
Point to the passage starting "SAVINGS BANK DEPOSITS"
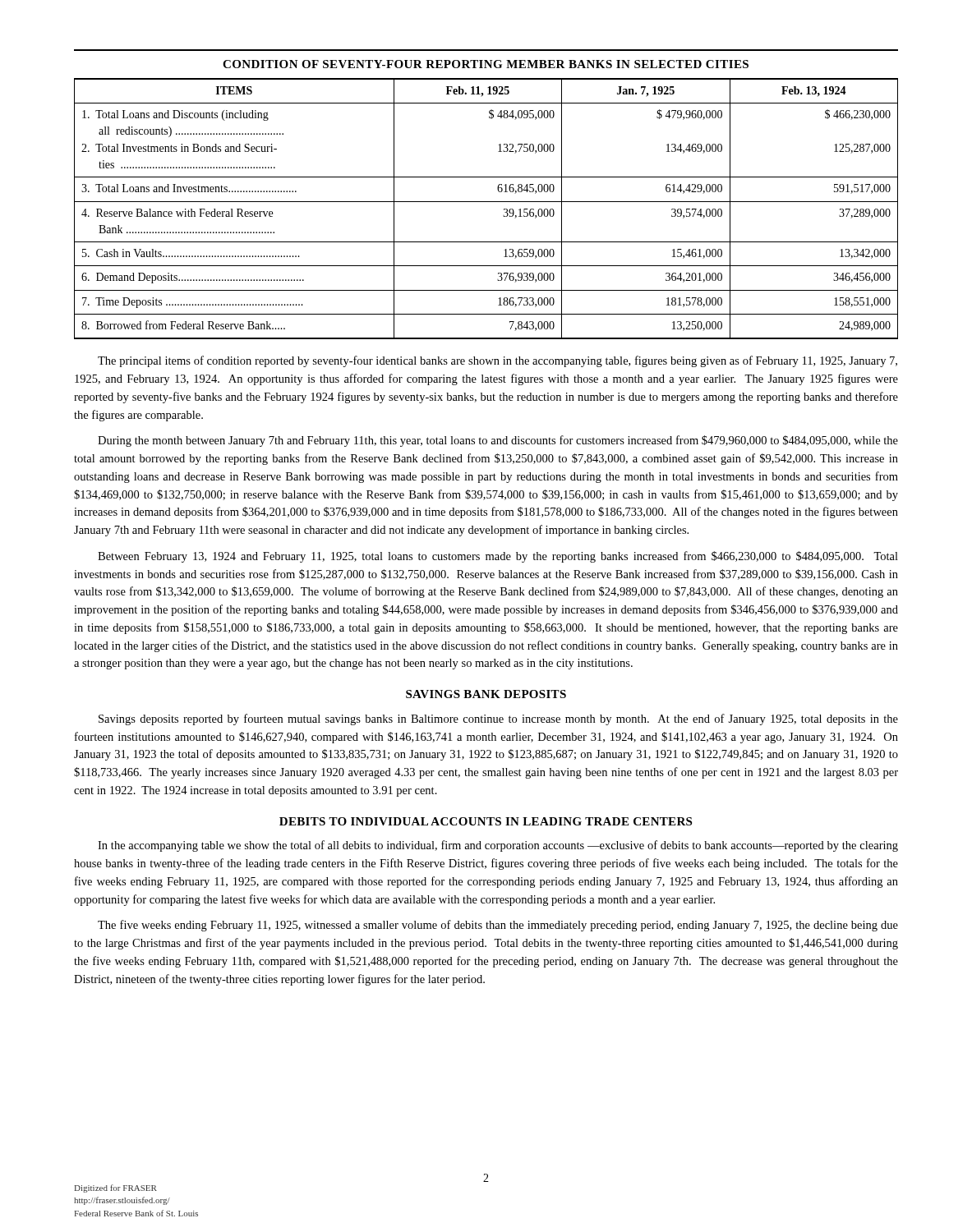(486, 694)
